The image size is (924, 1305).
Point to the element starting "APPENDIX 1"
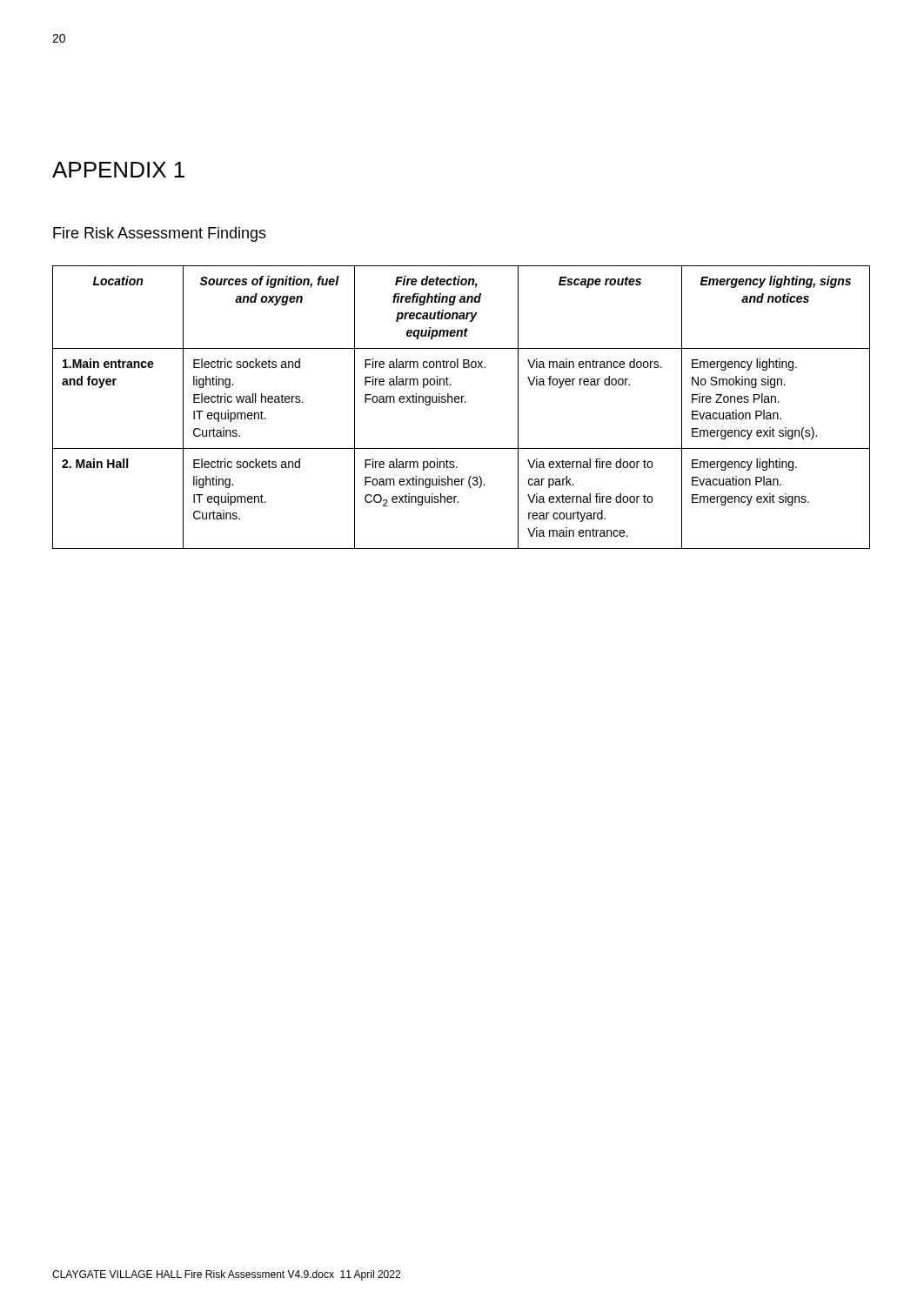[119, 170]
